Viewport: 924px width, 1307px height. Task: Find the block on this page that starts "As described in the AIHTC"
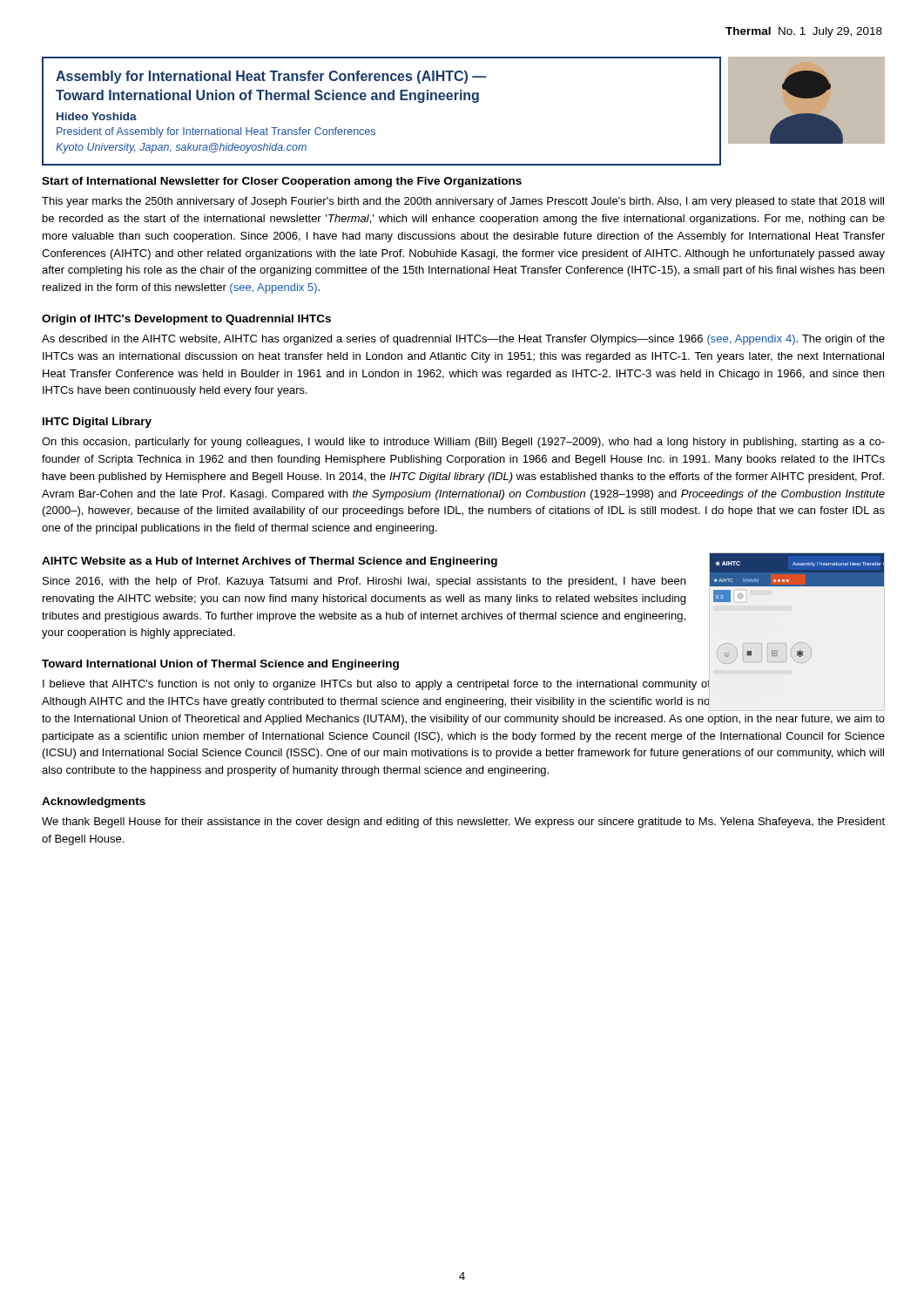tap(463, 365)
